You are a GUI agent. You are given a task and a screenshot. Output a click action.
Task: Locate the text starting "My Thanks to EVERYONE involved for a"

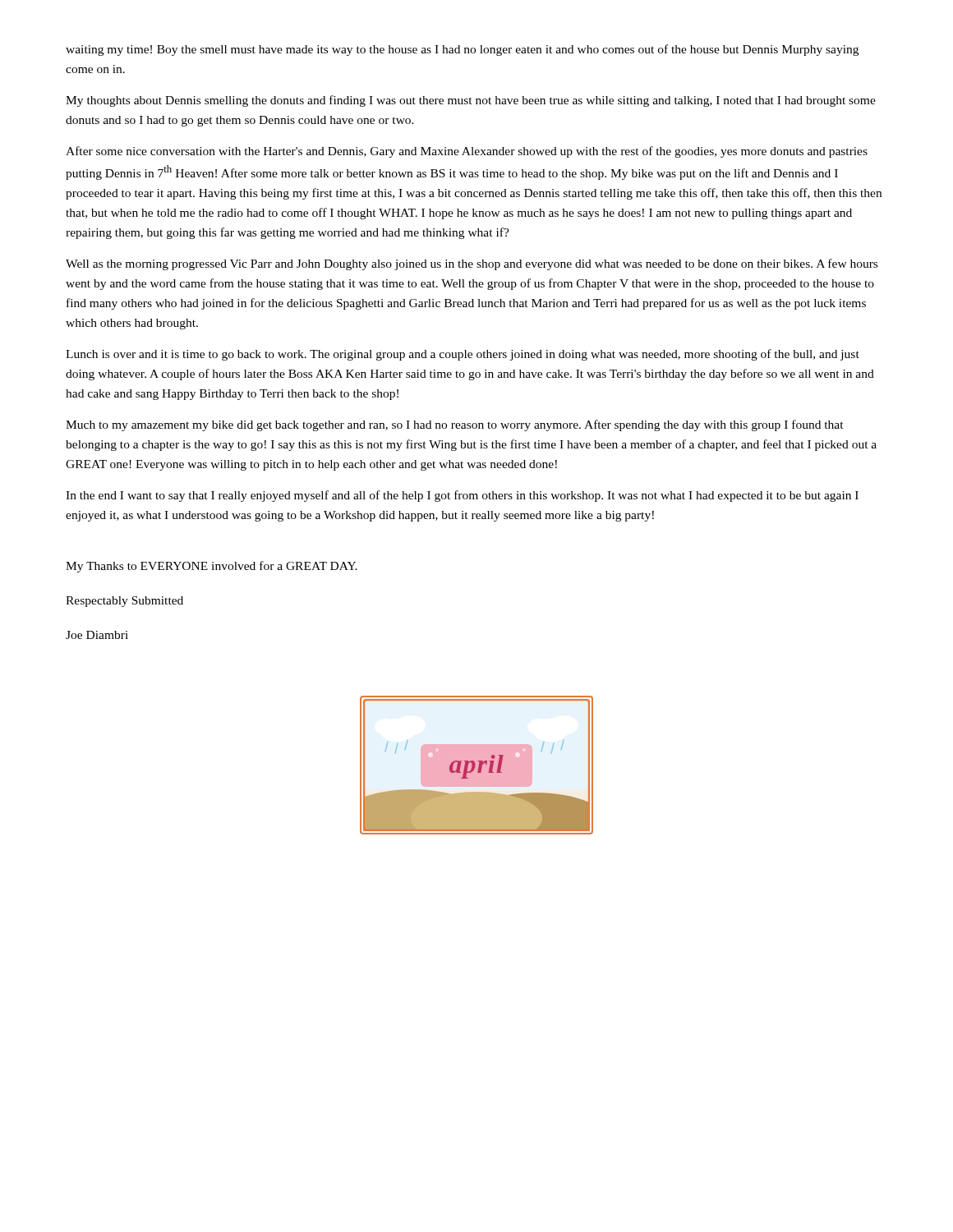212,566
